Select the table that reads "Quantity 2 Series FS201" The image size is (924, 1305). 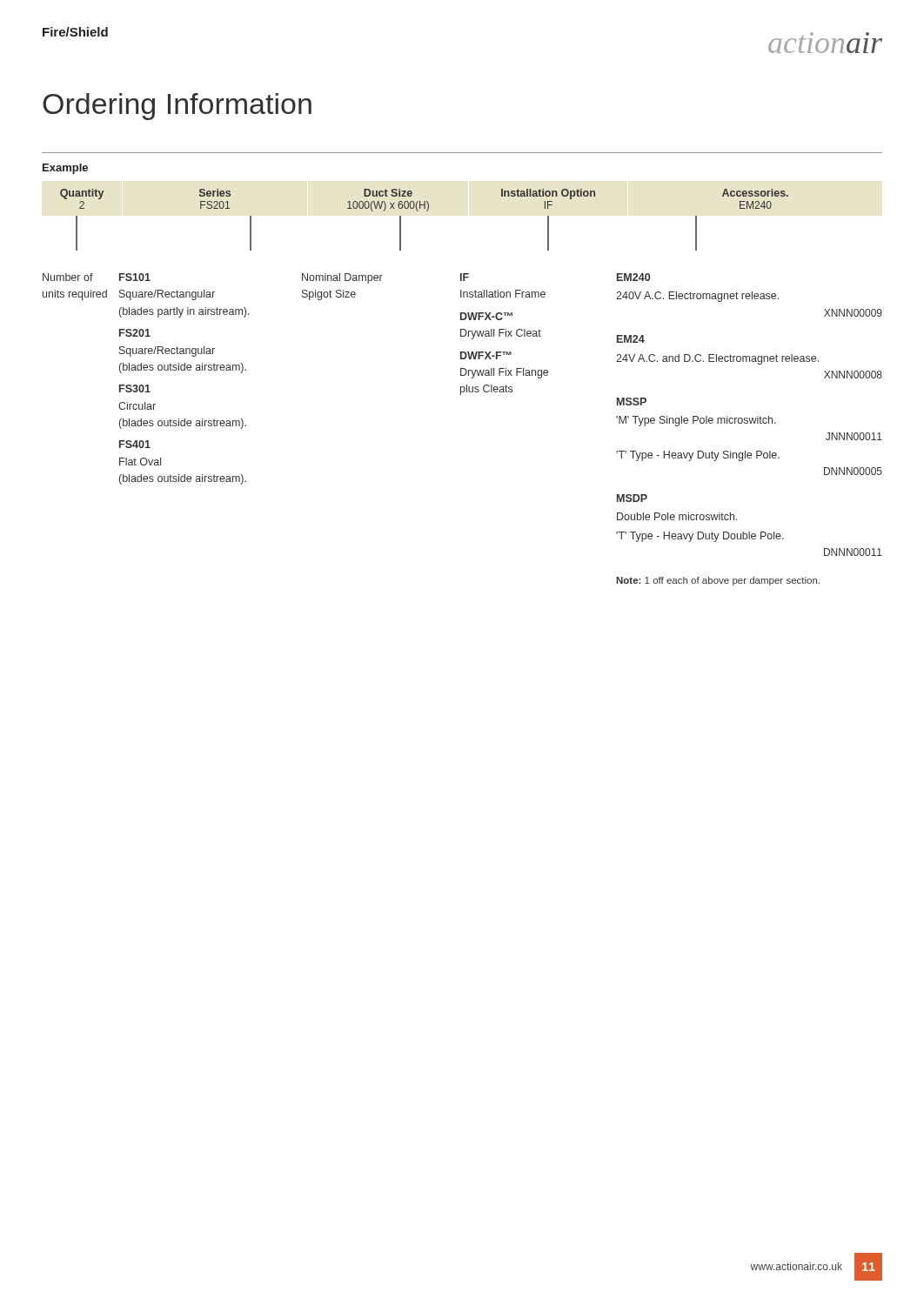pyautogui.click(x=462, y=224)
